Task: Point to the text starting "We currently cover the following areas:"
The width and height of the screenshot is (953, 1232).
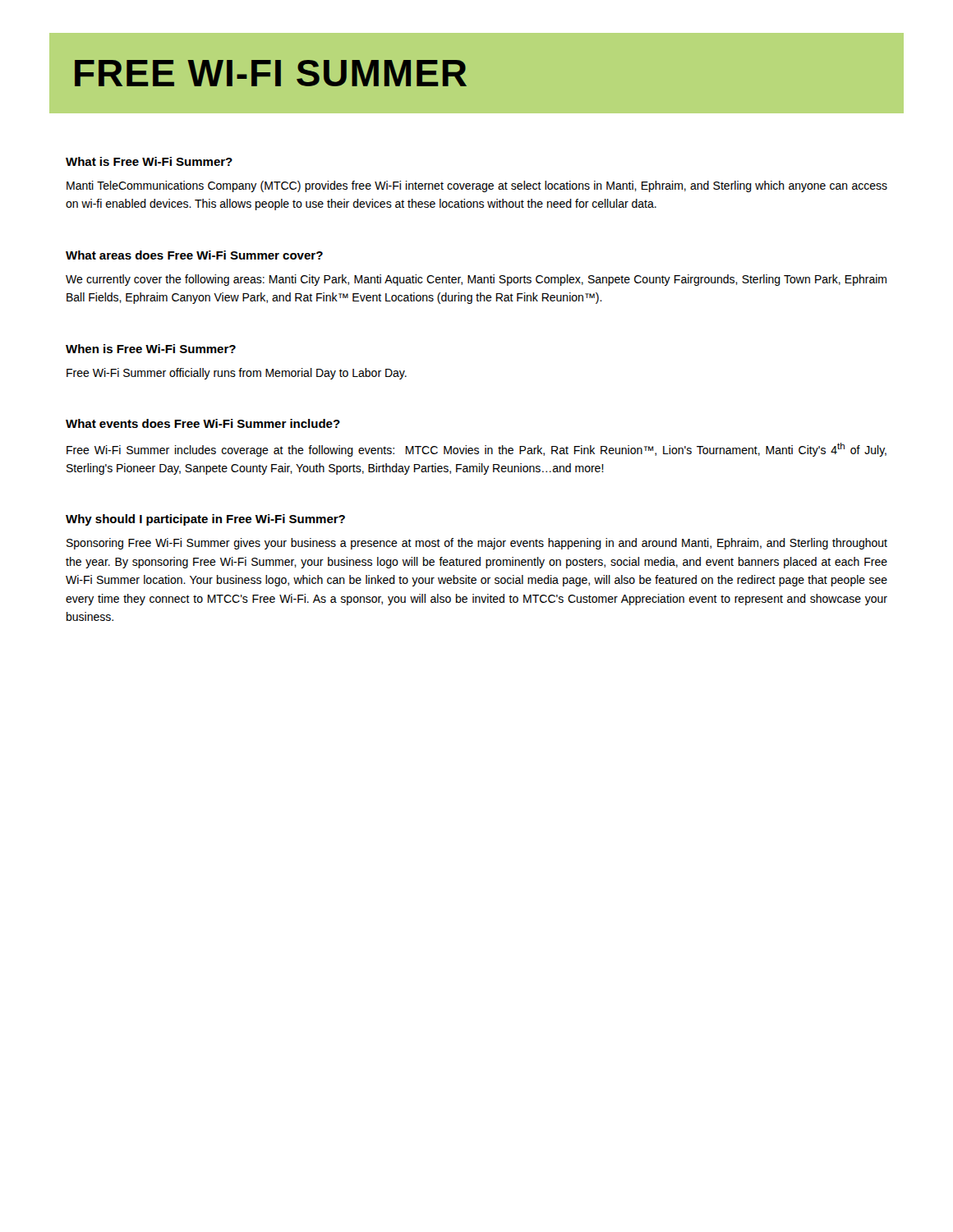Action: [x=476, y=288]
